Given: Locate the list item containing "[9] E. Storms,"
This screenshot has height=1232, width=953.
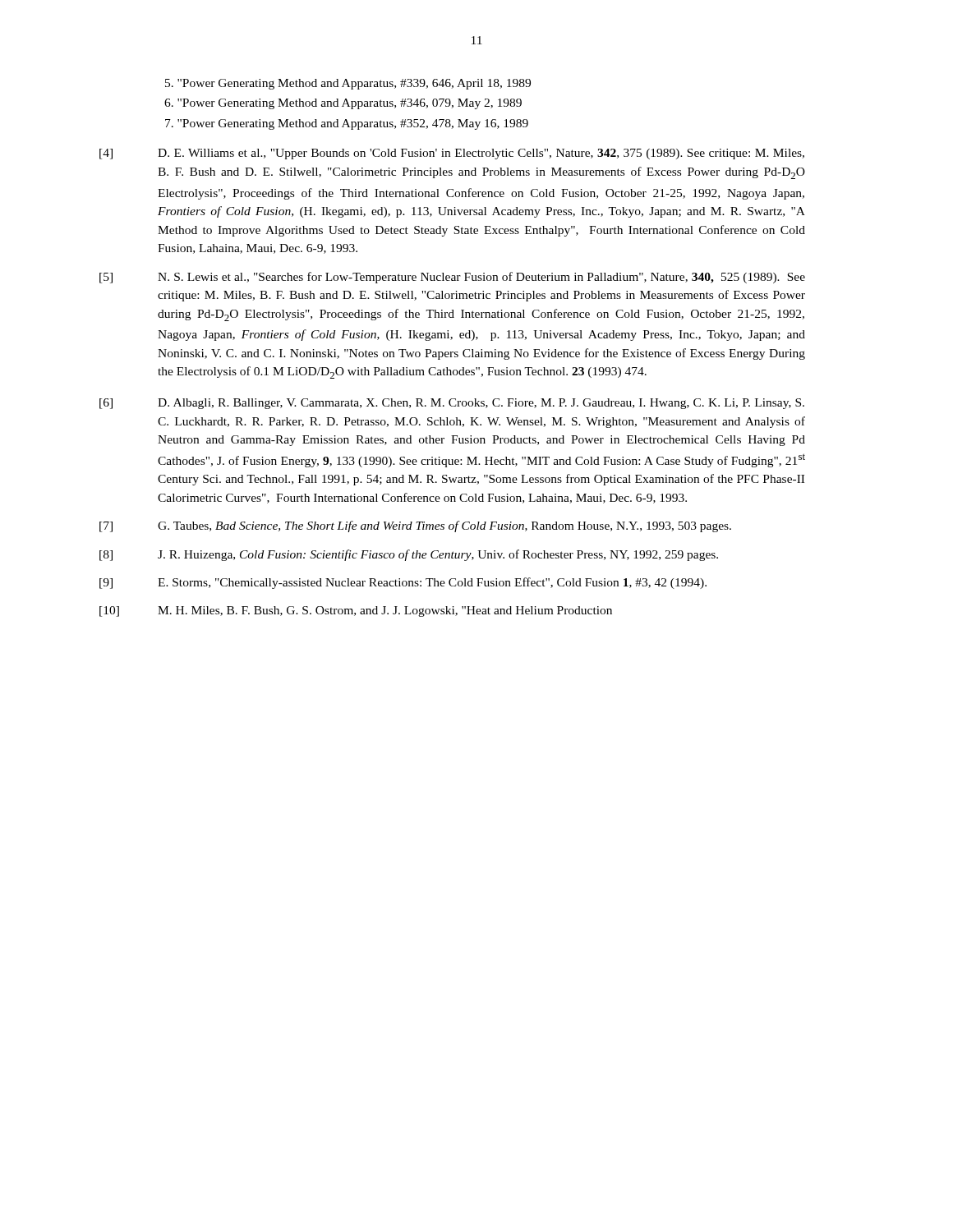Looking at the screenshot, I should coord(452,582).
